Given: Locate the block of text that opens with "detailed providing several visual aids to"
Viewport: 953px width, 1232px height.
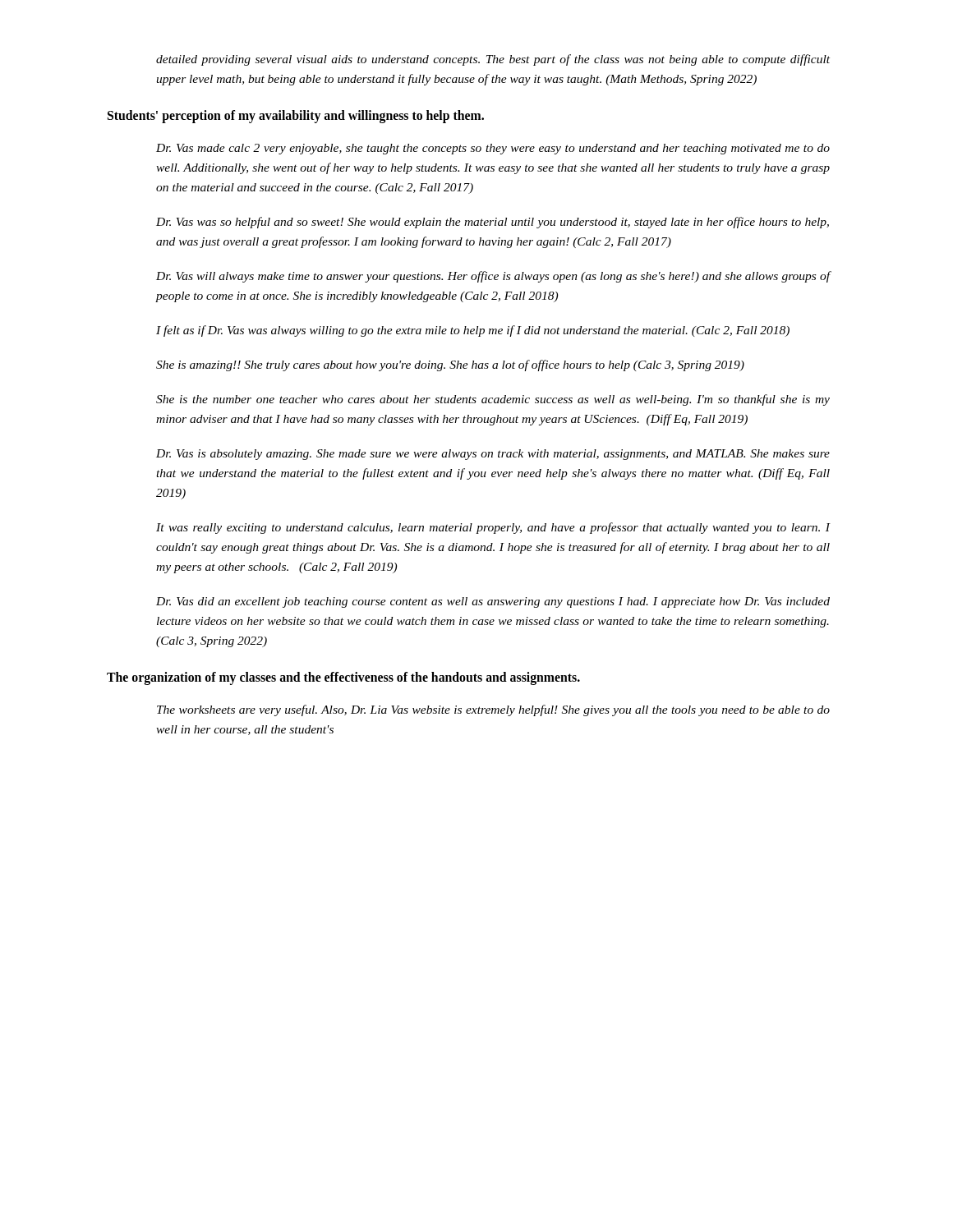Looking at the screenshot, I should [493, 69].
